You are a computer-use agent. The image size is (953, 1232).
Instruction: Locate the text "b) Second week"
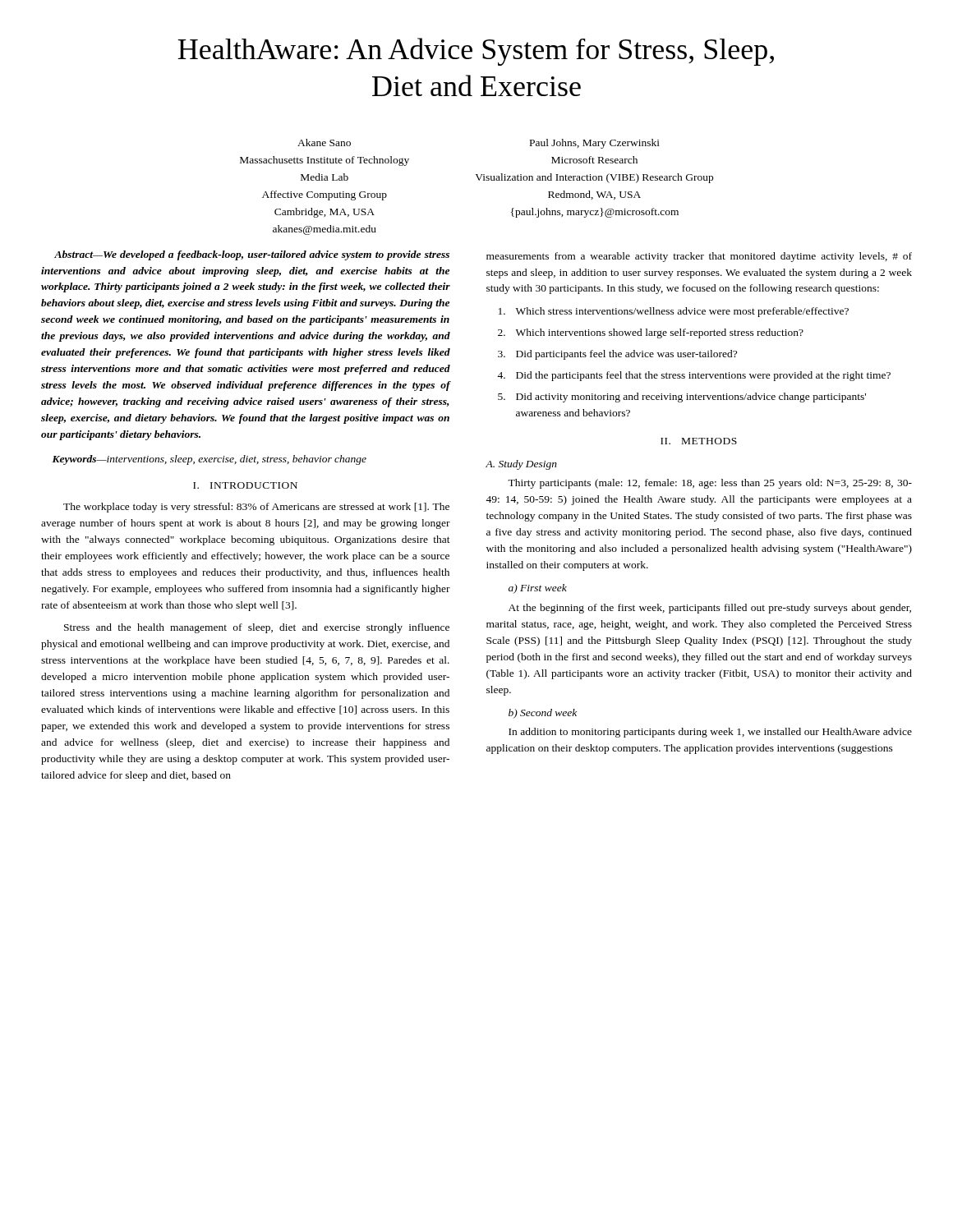click(543, 712)
